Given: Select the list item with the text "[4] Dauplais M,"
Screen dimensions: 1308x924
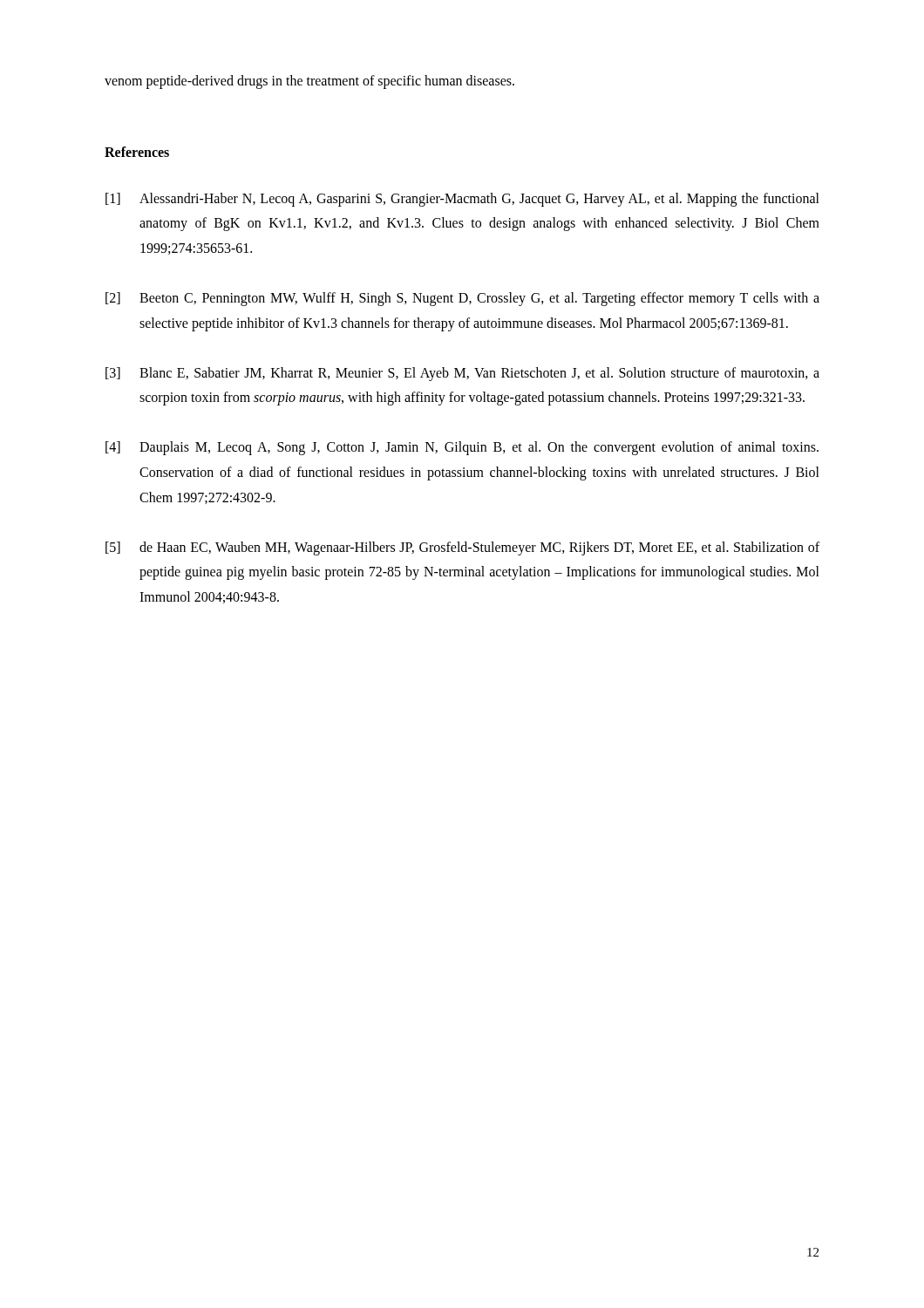Looking at the screenshot, I should (x=462, y=473).
